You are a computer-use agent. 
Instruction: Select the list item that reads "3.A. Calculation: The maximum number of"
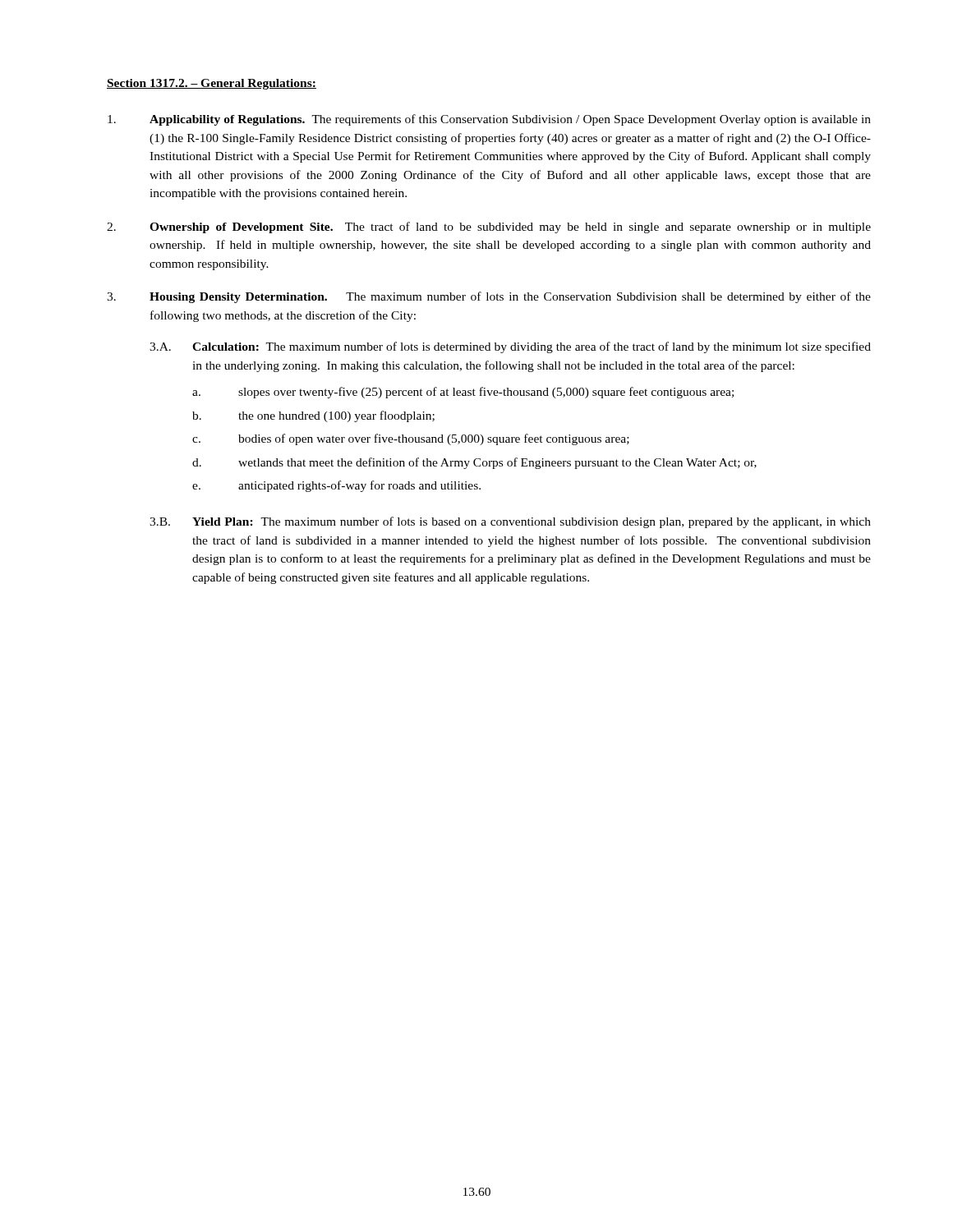click(x=510, y=347)
